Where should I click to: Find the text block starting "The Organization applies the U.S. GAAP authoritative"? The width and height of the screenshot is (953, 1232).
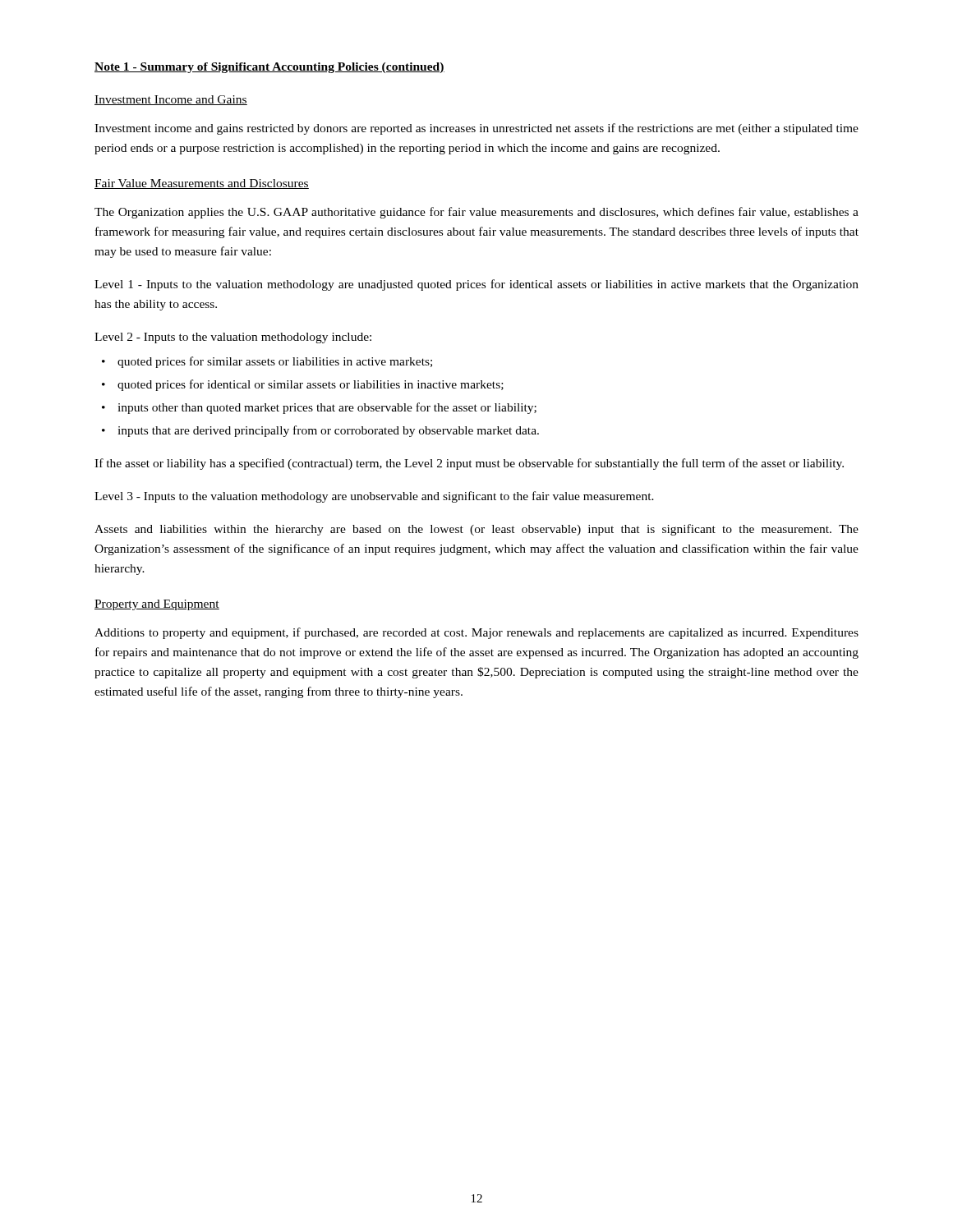point(476,231)
